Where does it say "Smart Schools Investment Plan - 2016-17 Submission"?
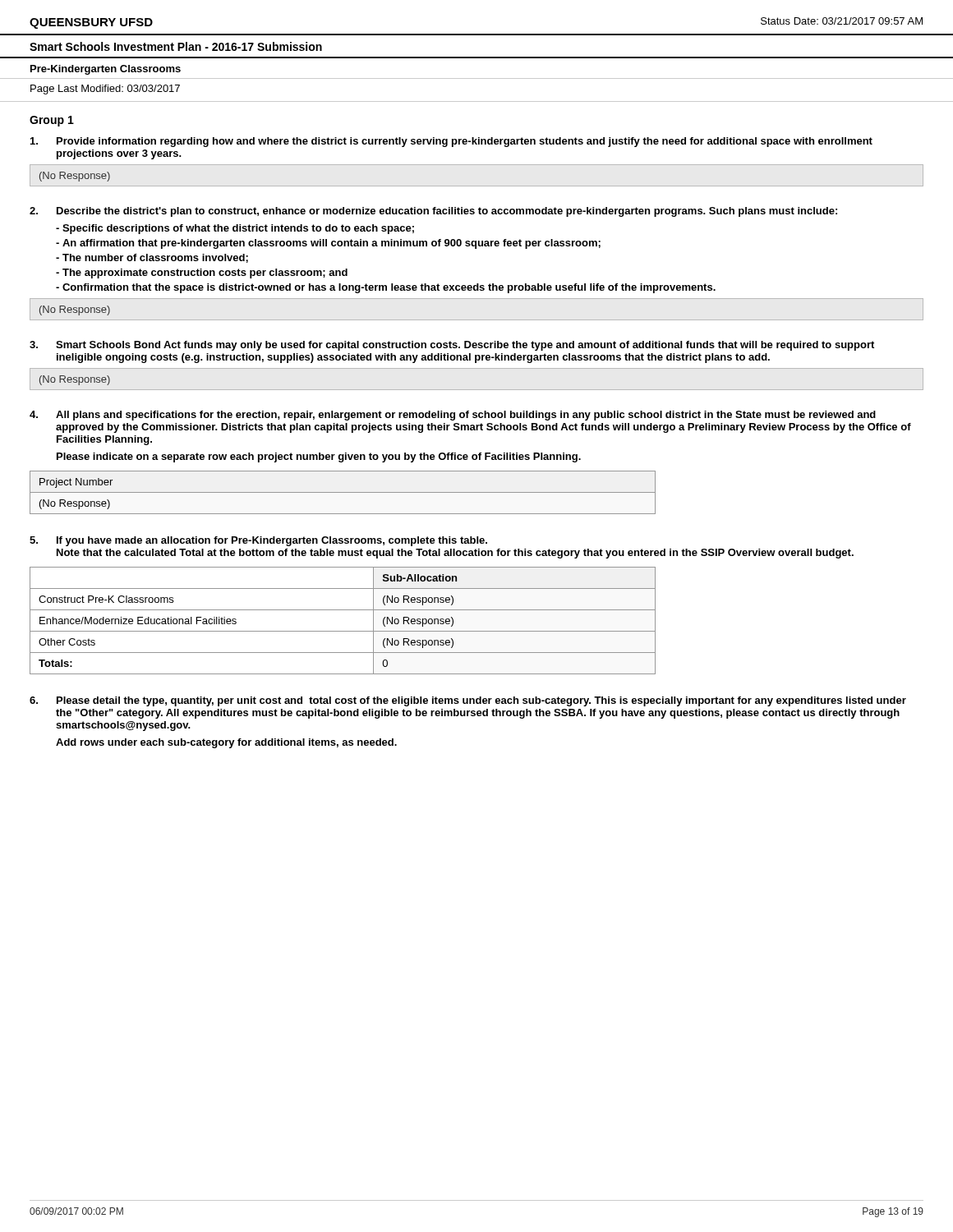The height and width of the screenshot is (1232, 953). click(176, 47)
